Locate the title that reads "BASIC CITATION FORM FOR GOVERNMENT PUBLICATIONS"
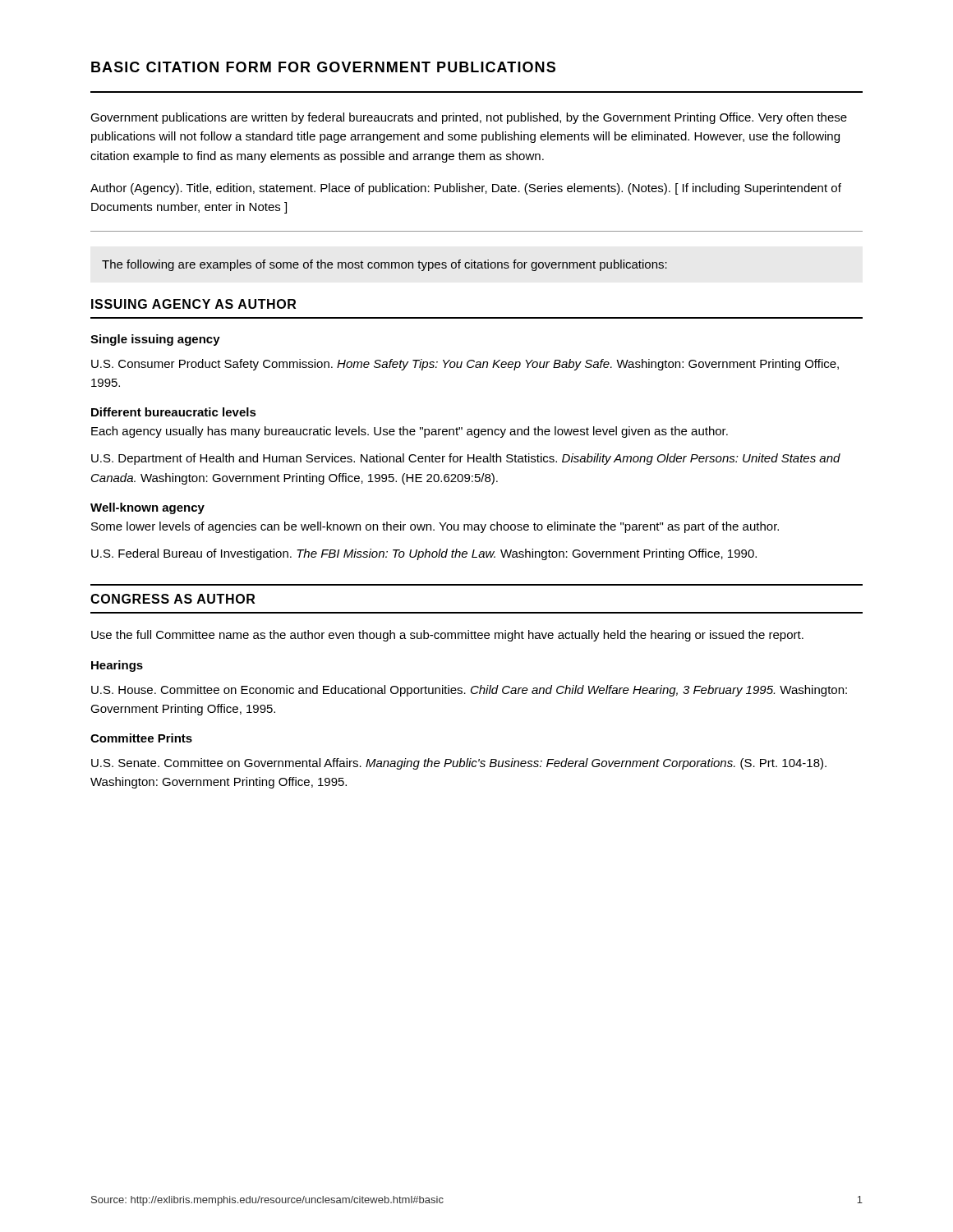Image resolution: width=953 pixels, height=1232 pixels. tap(476, 71)
